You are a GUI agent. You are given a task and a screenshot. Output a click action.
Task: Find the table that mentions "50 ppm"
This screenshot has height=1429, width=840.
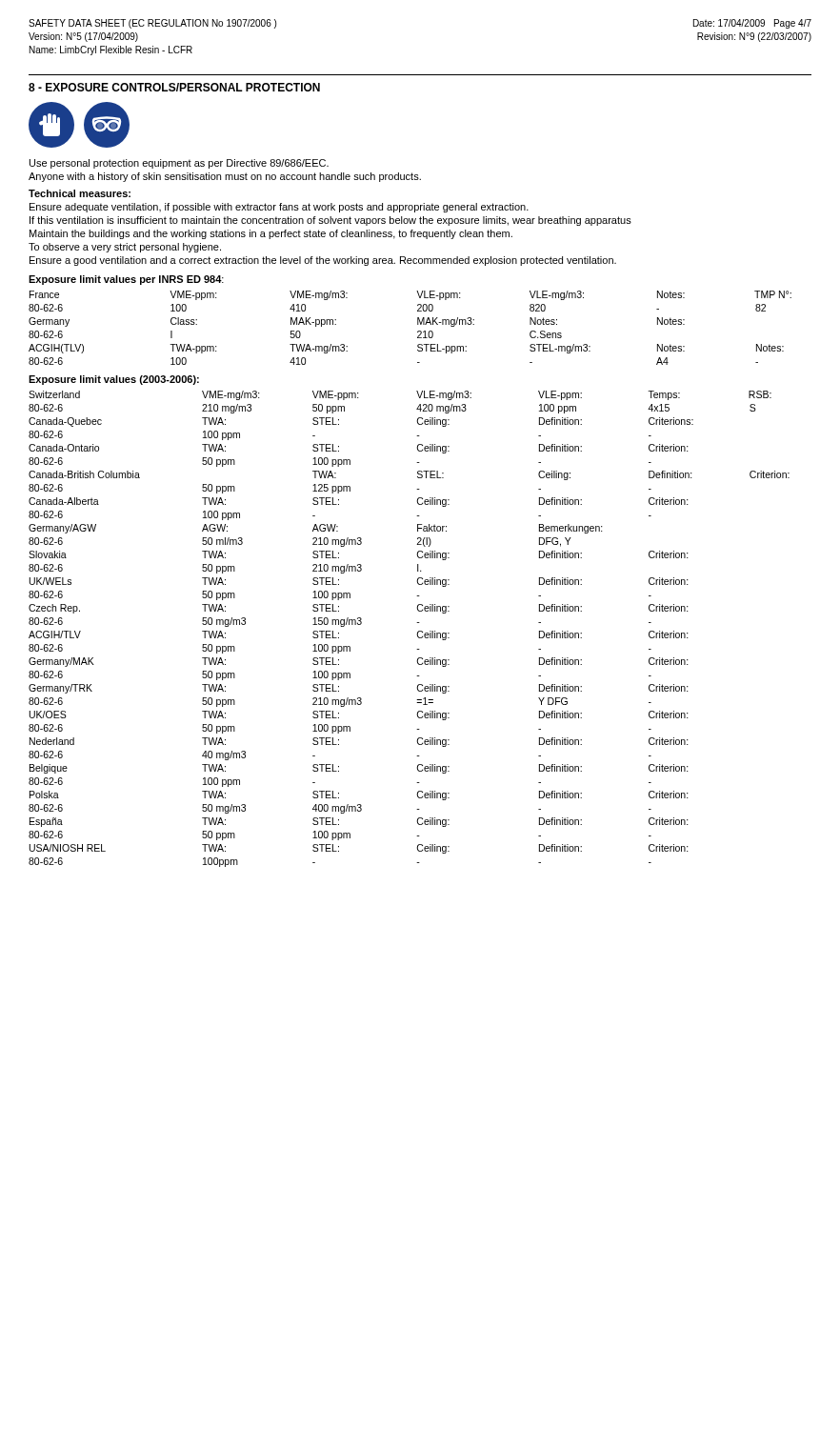point(420,628)
